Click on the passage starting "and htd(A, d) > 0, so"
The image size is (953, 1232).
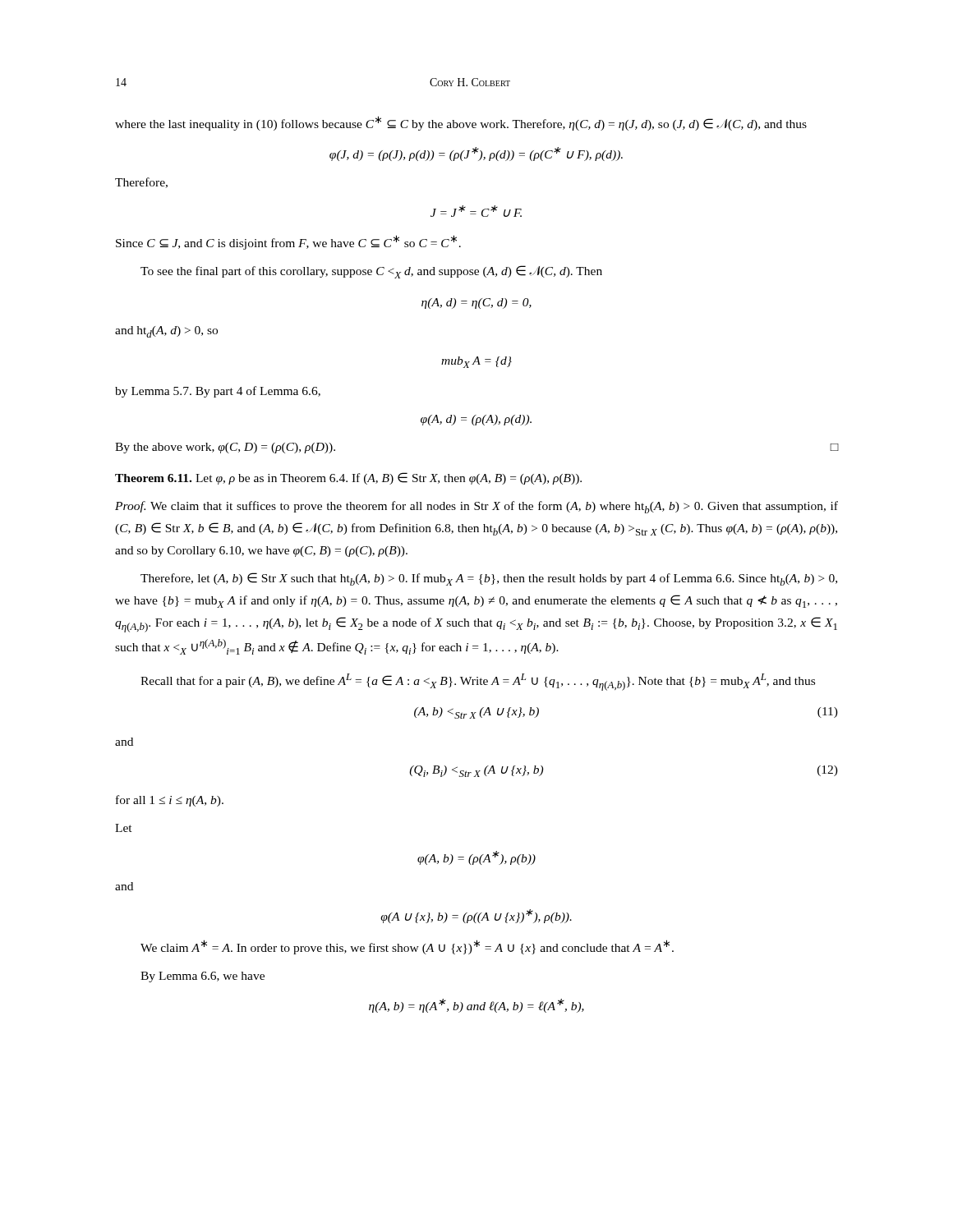(166, 332)
